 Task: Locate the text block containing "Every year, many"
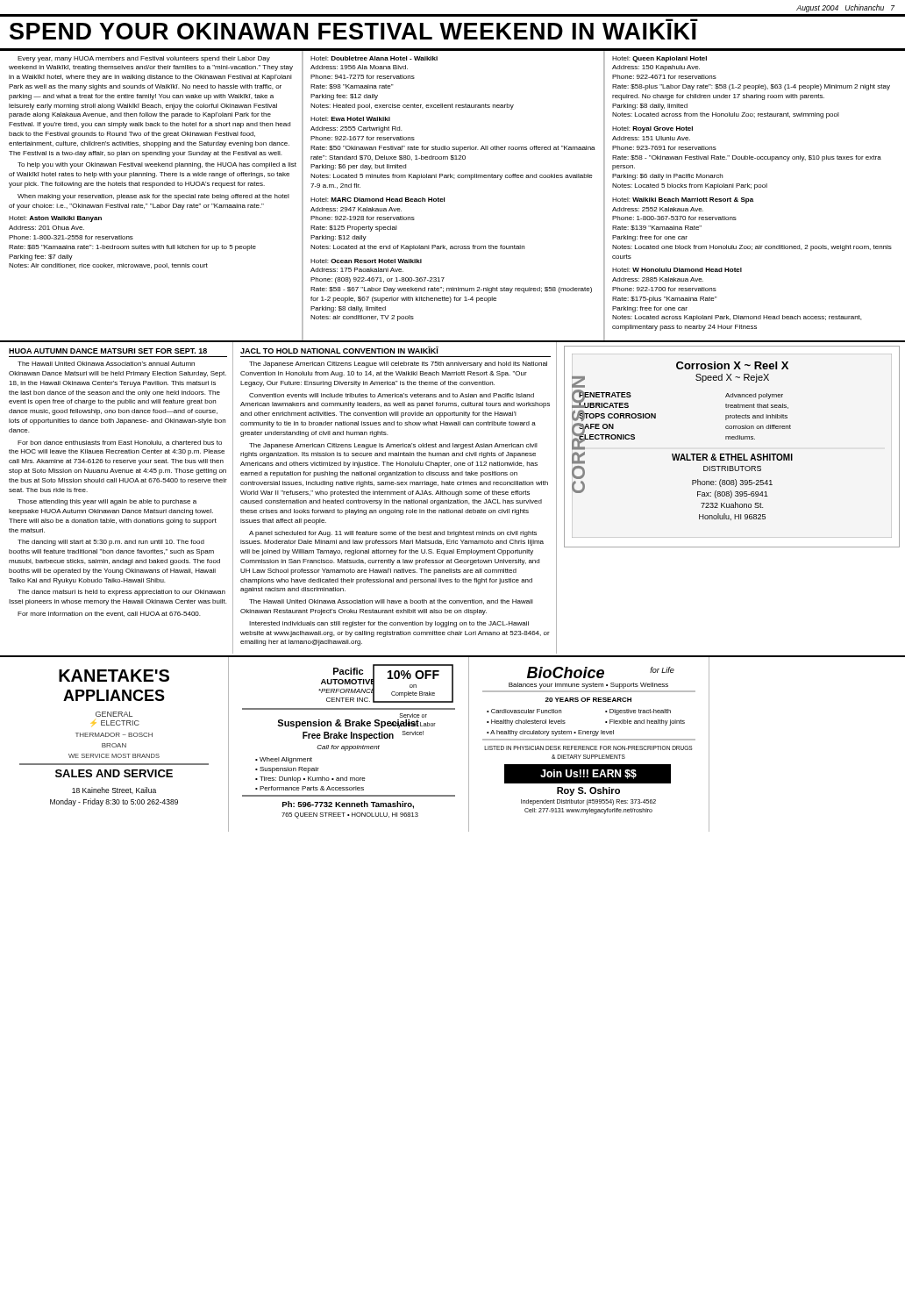(x=153, y=133)
